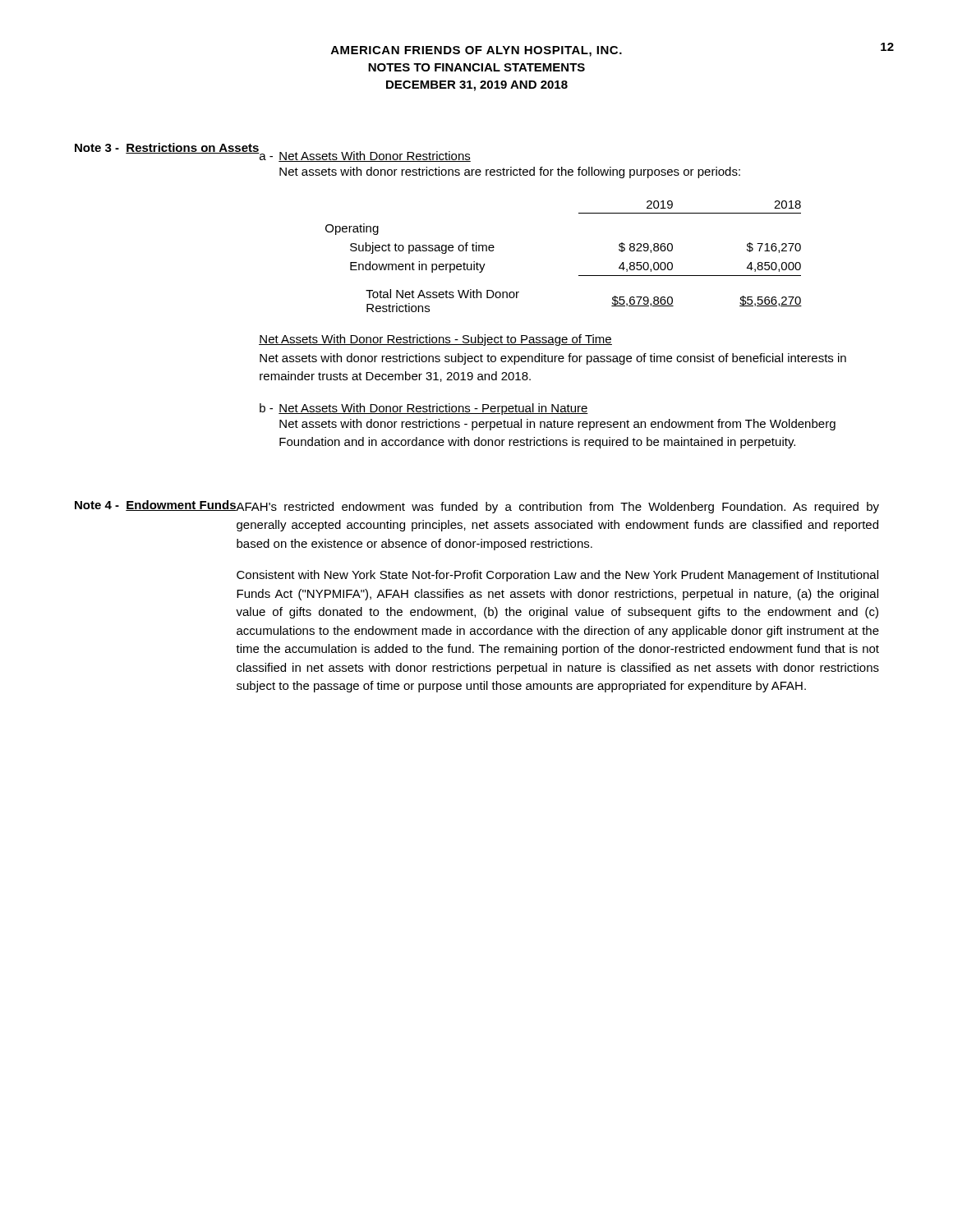Find the text block that reads "AFAH's restricted endowment was funded by"
The height and width of the screenshot is (1232, 953).
(558, 524)
